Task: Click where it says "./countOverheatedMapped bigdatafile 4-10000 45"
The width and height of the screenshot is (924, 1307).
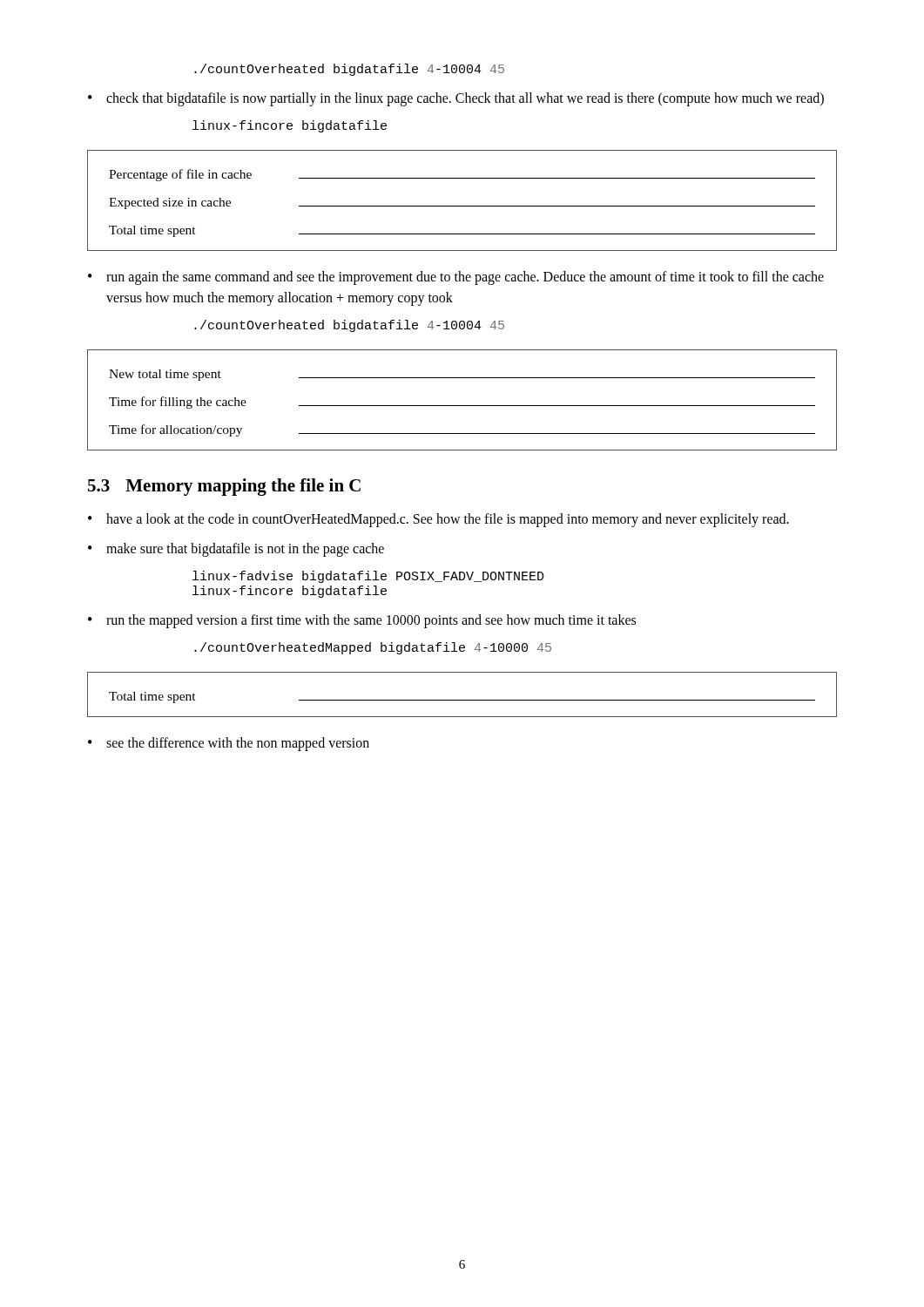Action: click(514, 649)
